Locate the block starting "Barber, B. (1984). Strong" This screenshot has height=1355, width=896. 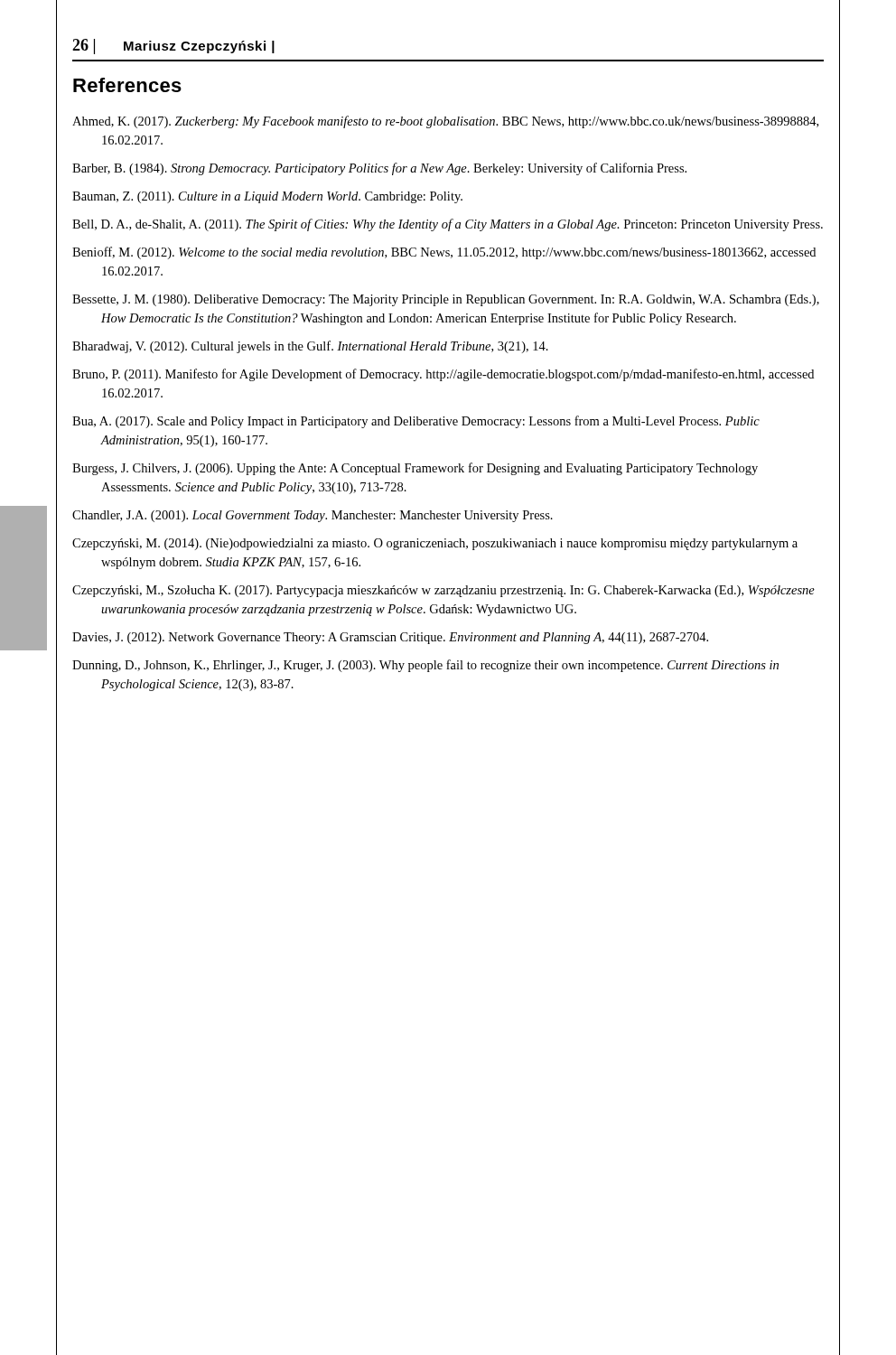click(x=380, y=168)
